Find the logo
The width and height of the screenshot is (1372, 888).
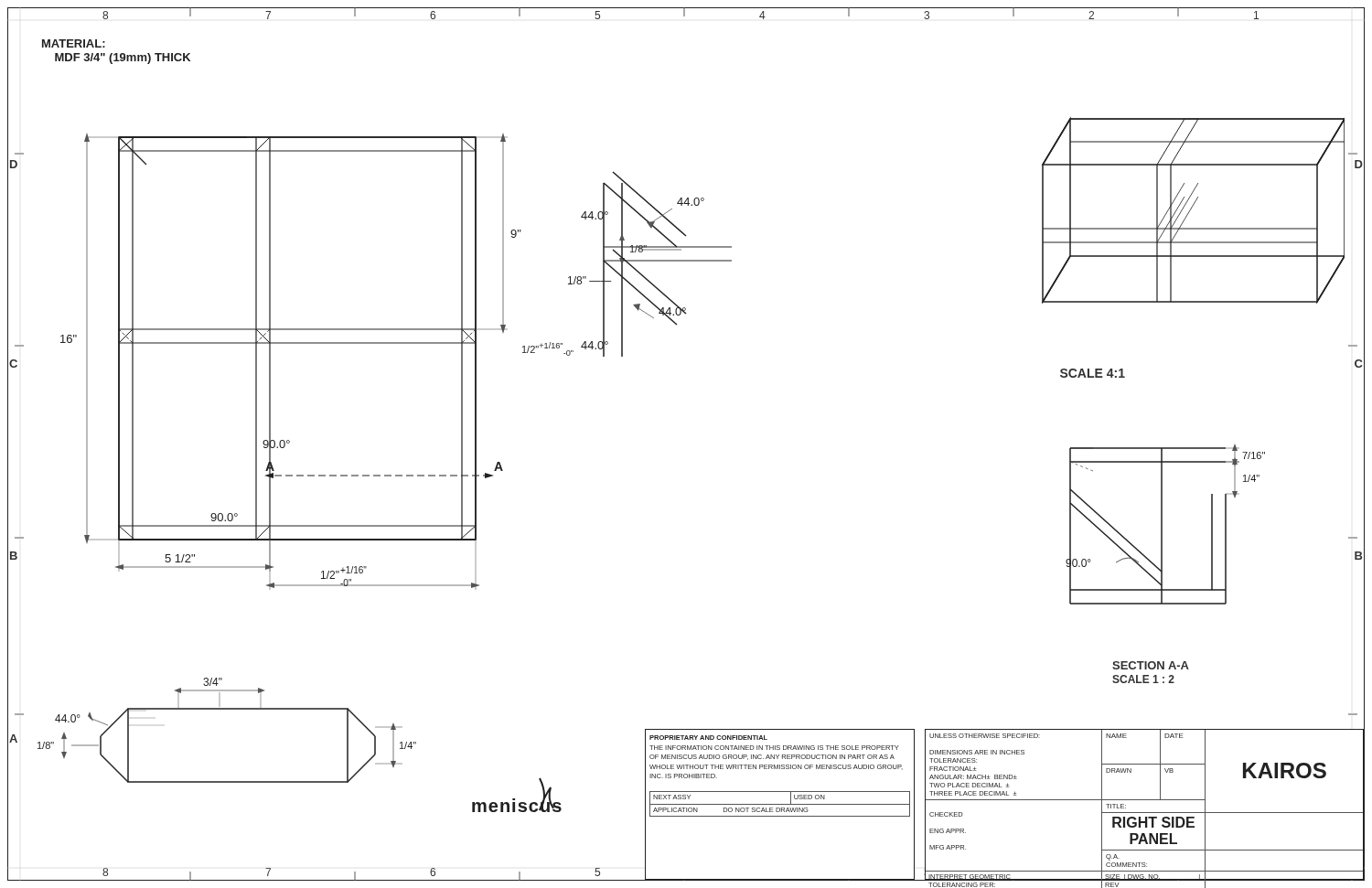(x=549, y=792)
